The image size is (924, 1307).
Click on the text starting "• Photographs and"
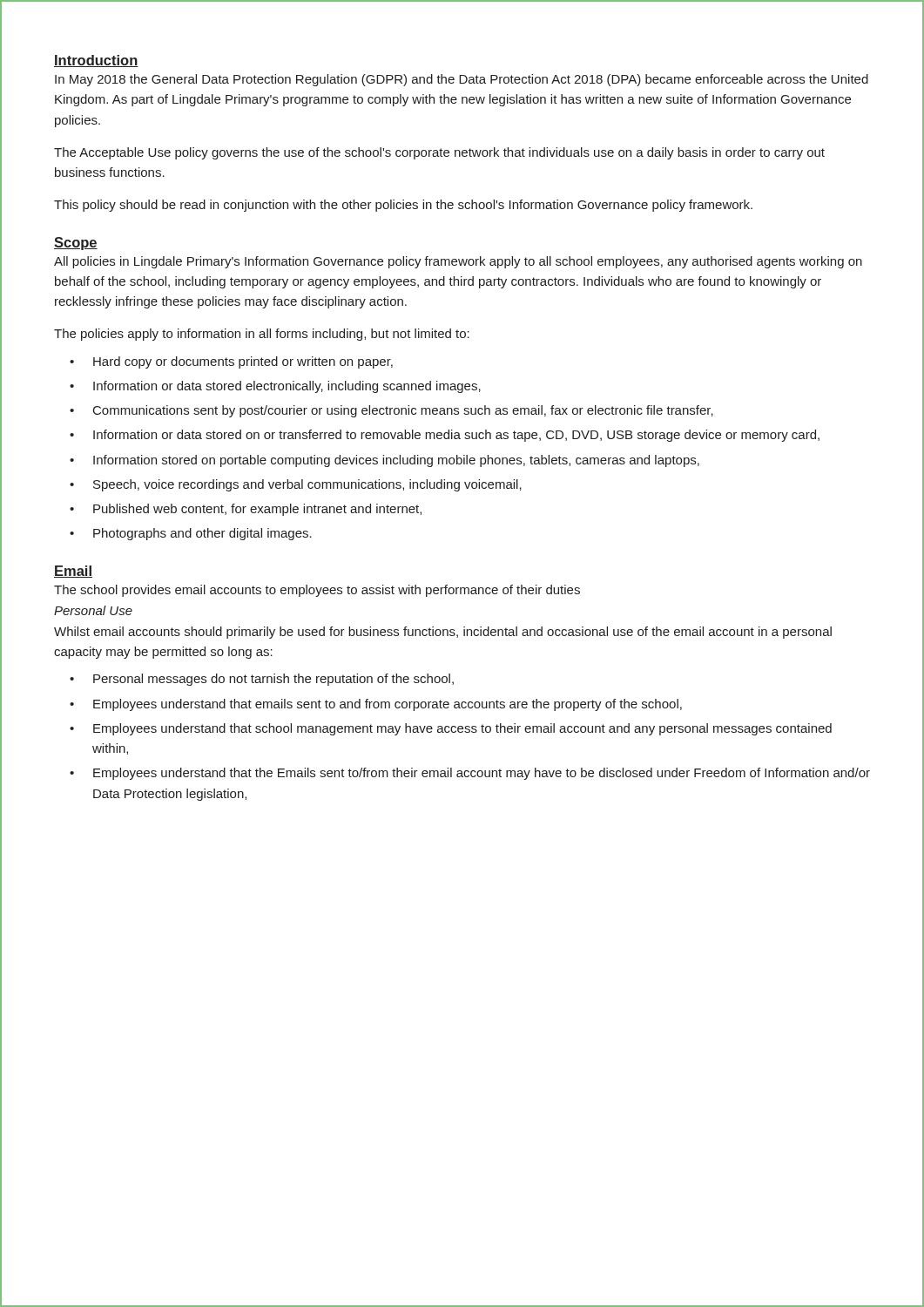pyautogui.click(x=191, y=534)
